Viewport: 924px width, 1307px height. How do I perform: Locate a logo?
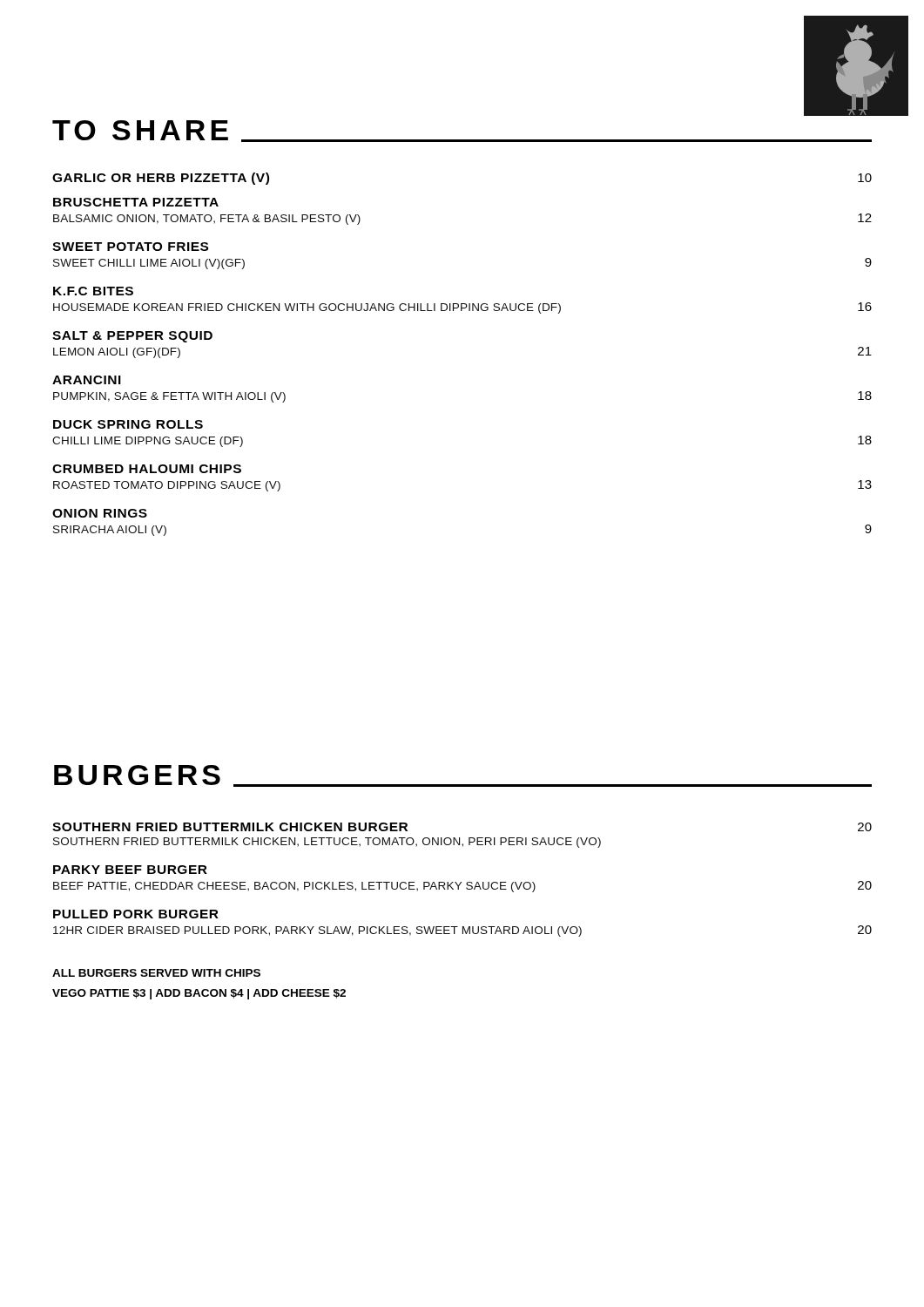(x=856, y=66)
